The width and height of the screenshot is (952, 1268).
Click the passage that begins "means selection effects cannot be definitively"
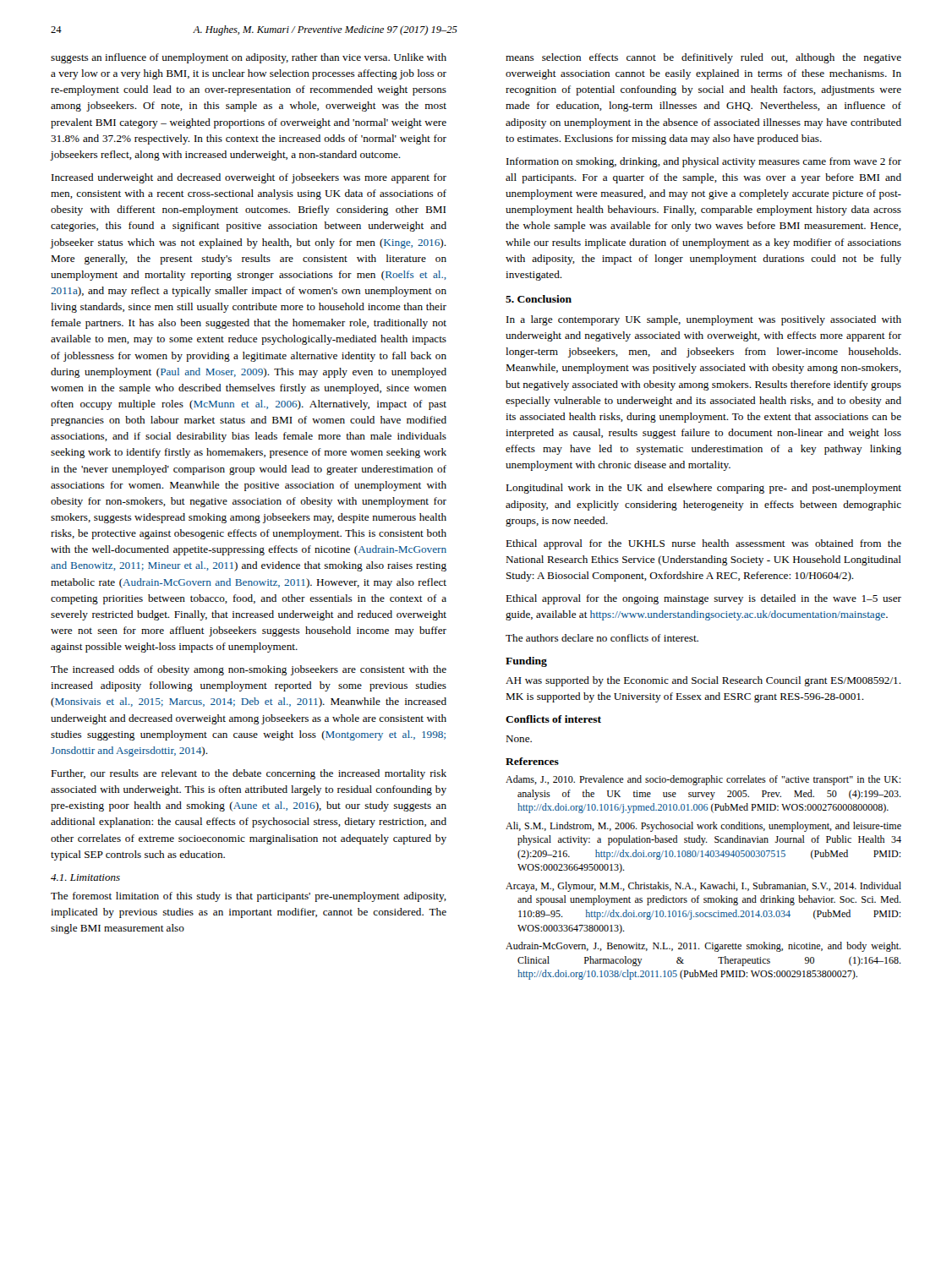tap(703, 98)
